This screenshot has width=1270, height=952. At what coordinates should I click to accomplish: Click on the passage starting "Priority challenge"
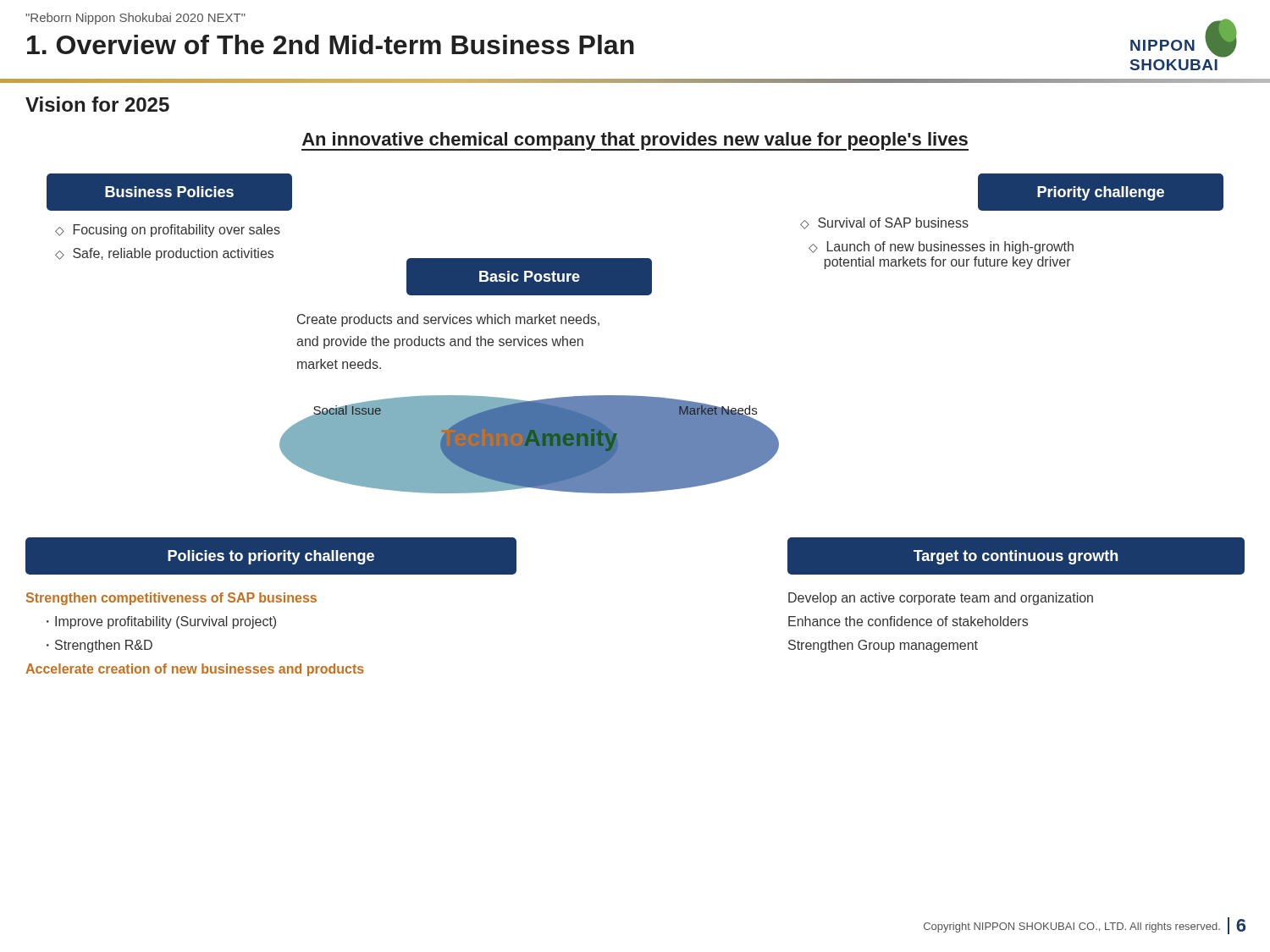pyautogui.click(x=1101, y=192)
